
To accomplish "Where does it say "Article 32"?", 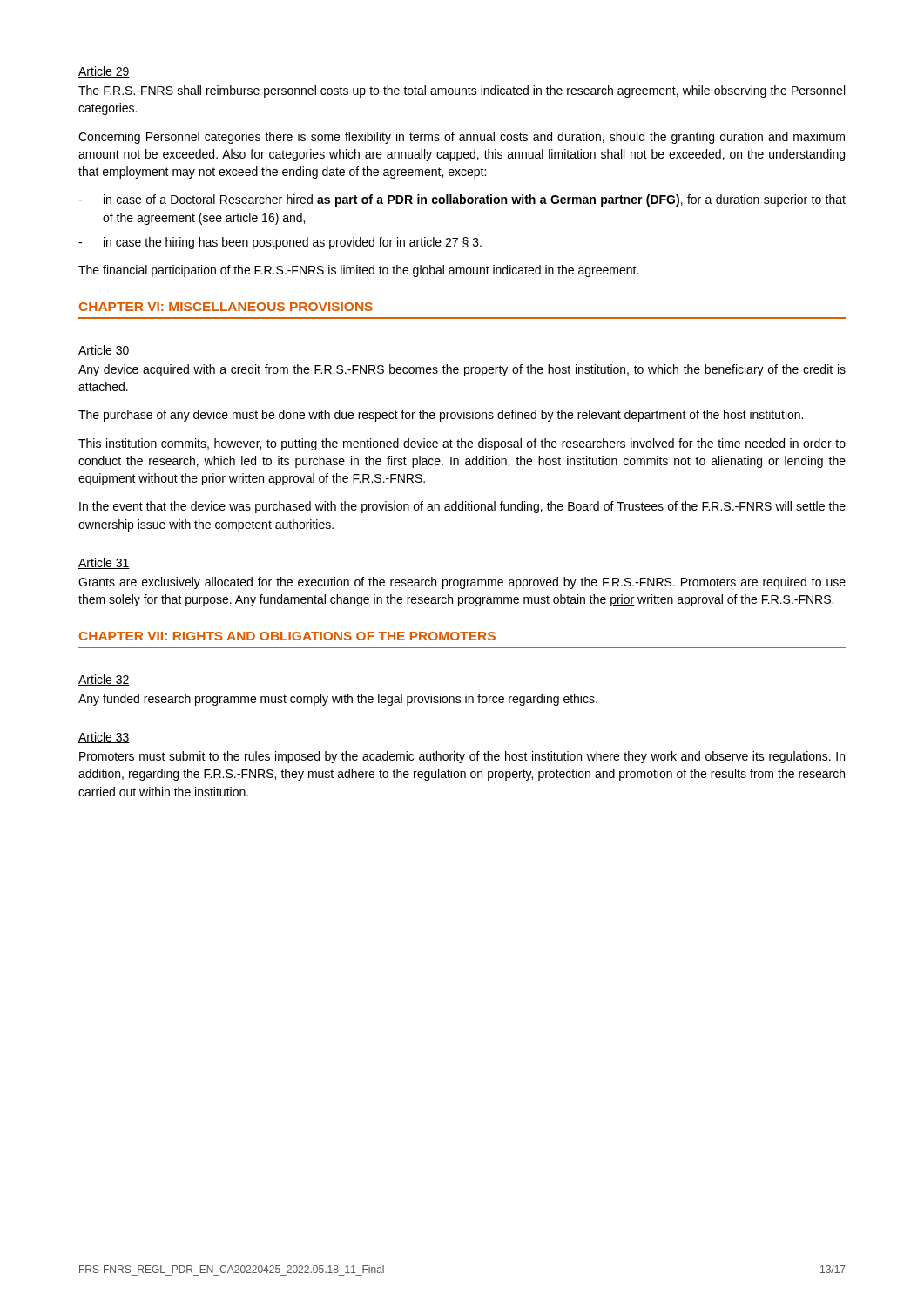I will 104,679.
